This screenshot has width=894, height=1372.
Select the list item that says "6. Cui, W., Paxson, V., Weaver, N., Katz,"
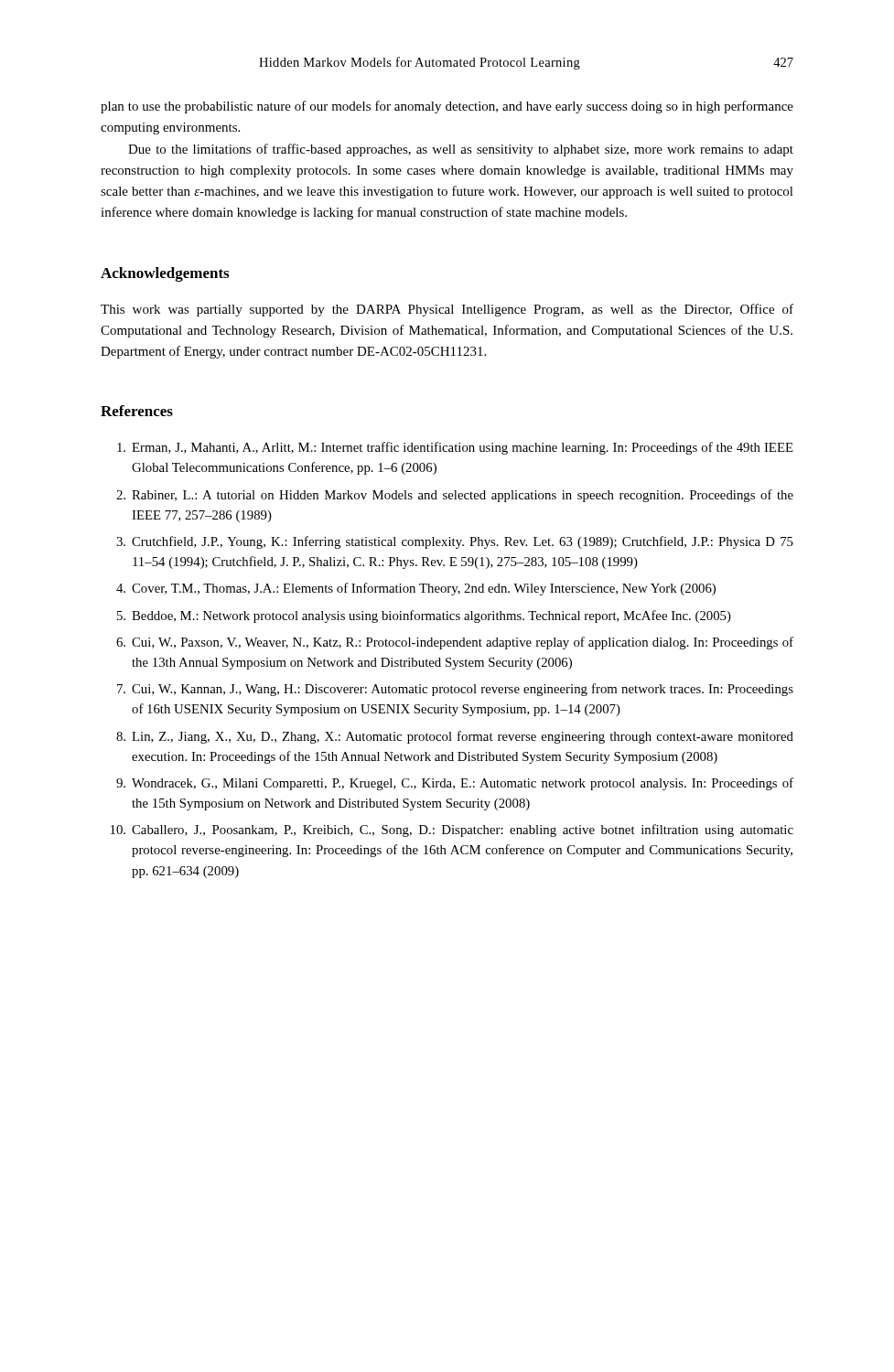(x=447, y=652)
